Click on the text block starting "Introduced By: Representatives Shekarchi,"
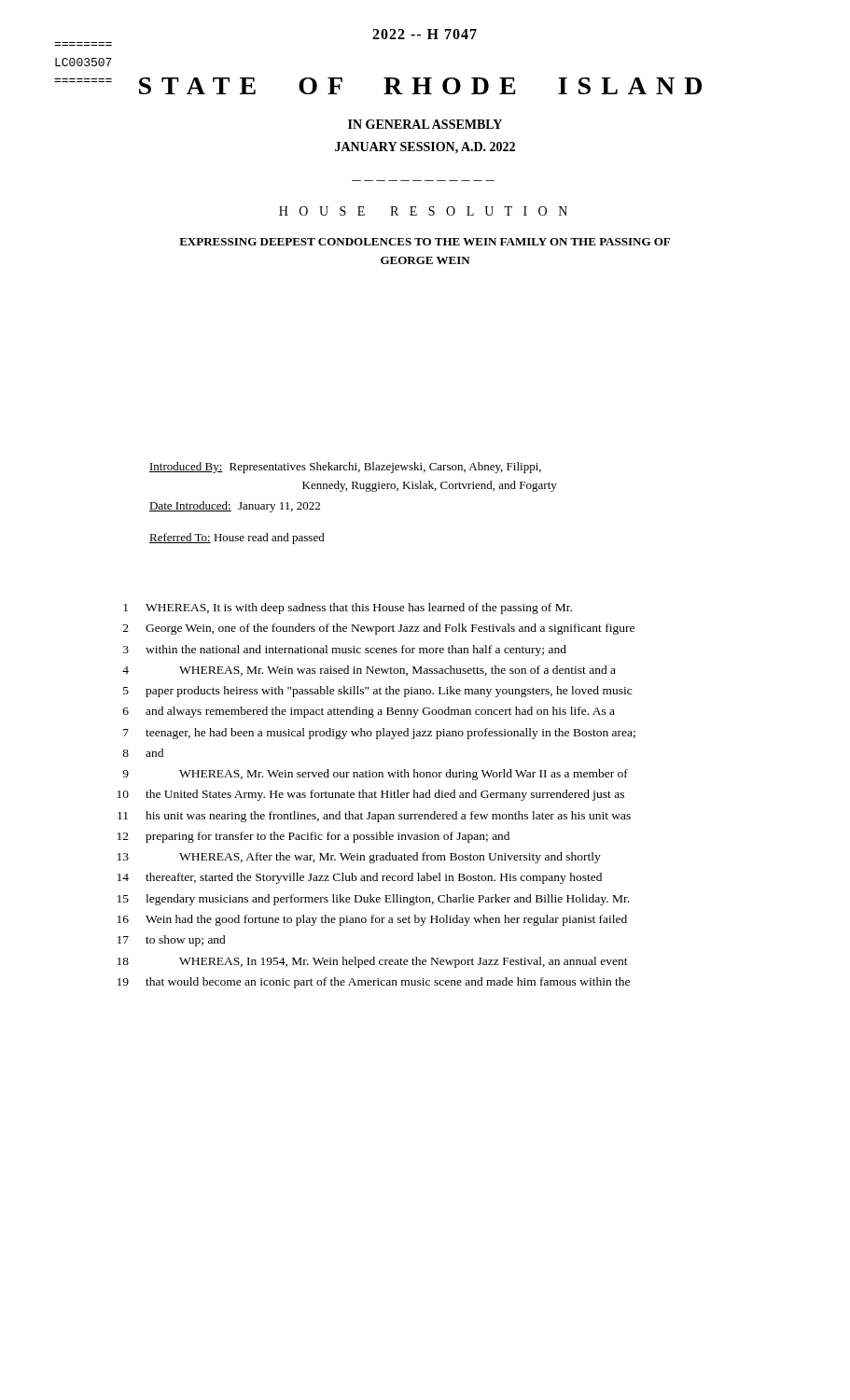 (x=462, y=486)
